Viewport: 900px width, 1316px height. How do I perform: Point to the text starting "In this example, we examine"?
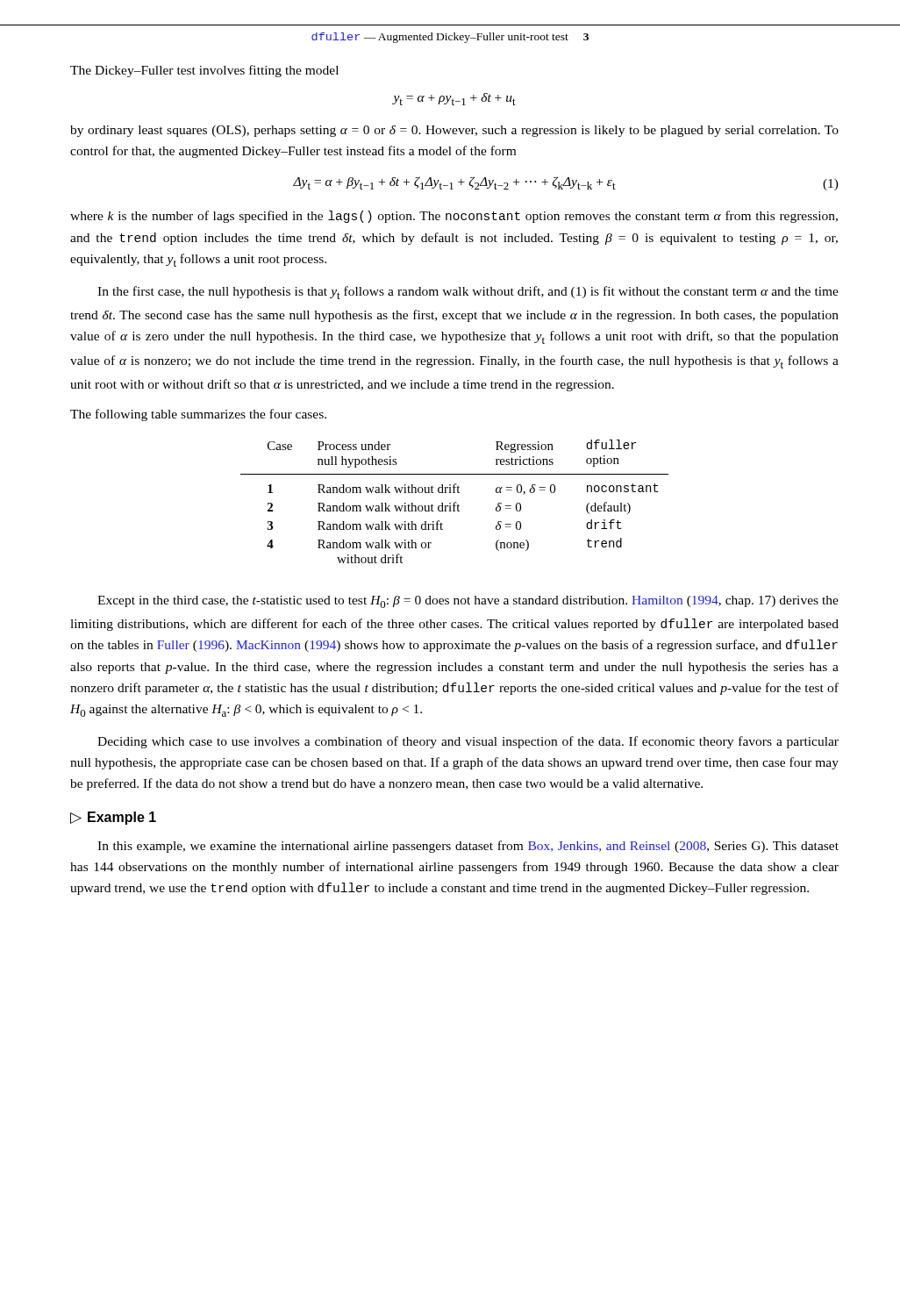coord(454,867)
